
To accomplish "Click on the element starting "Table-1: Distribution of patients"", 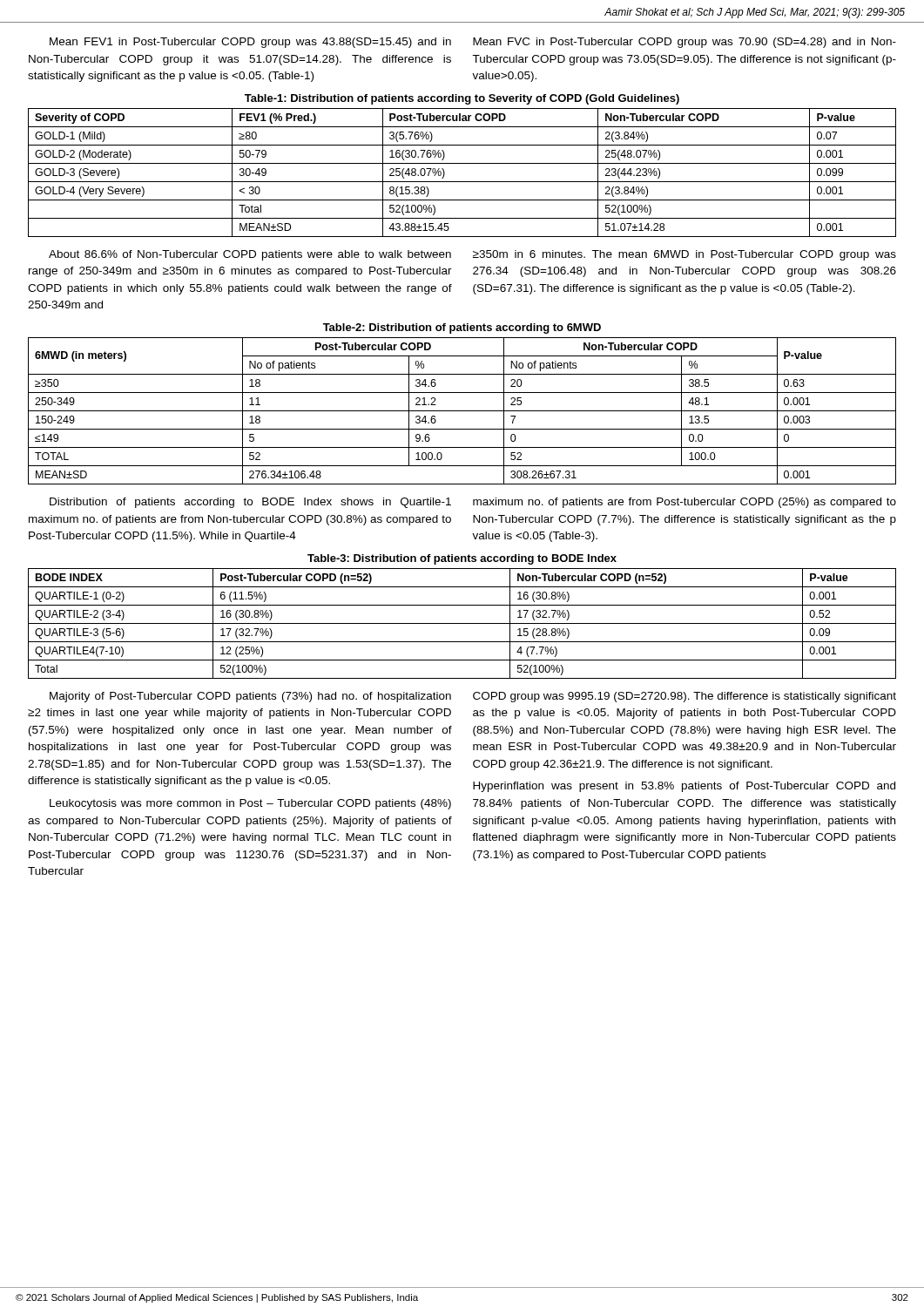I will click(462, 98).
